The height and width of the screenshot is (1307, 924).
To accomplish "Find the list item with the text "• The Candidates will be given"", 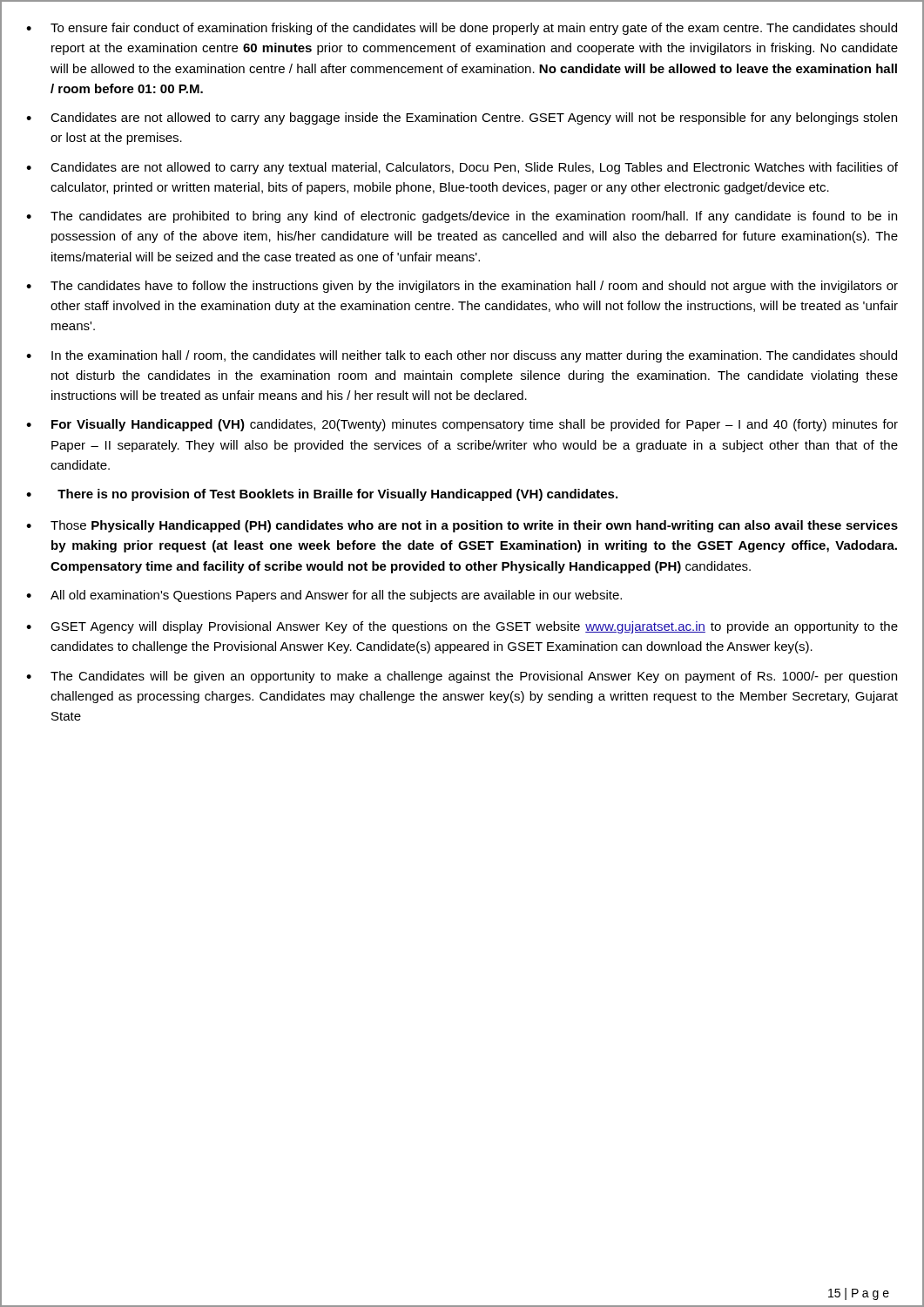I will (x=462, y=696).
